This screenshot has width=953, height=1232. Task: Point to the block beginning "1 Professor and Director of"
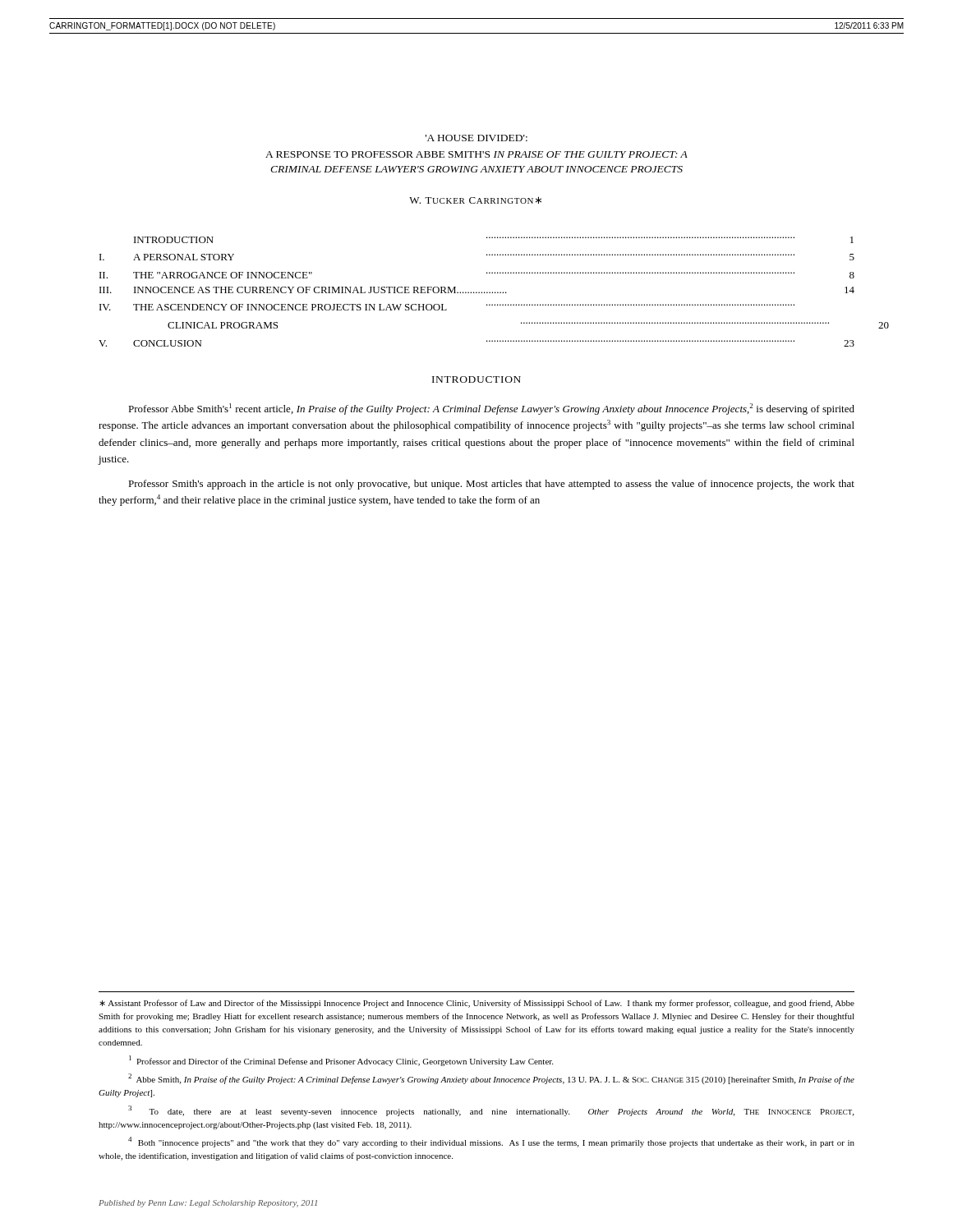coord(341,1060)
